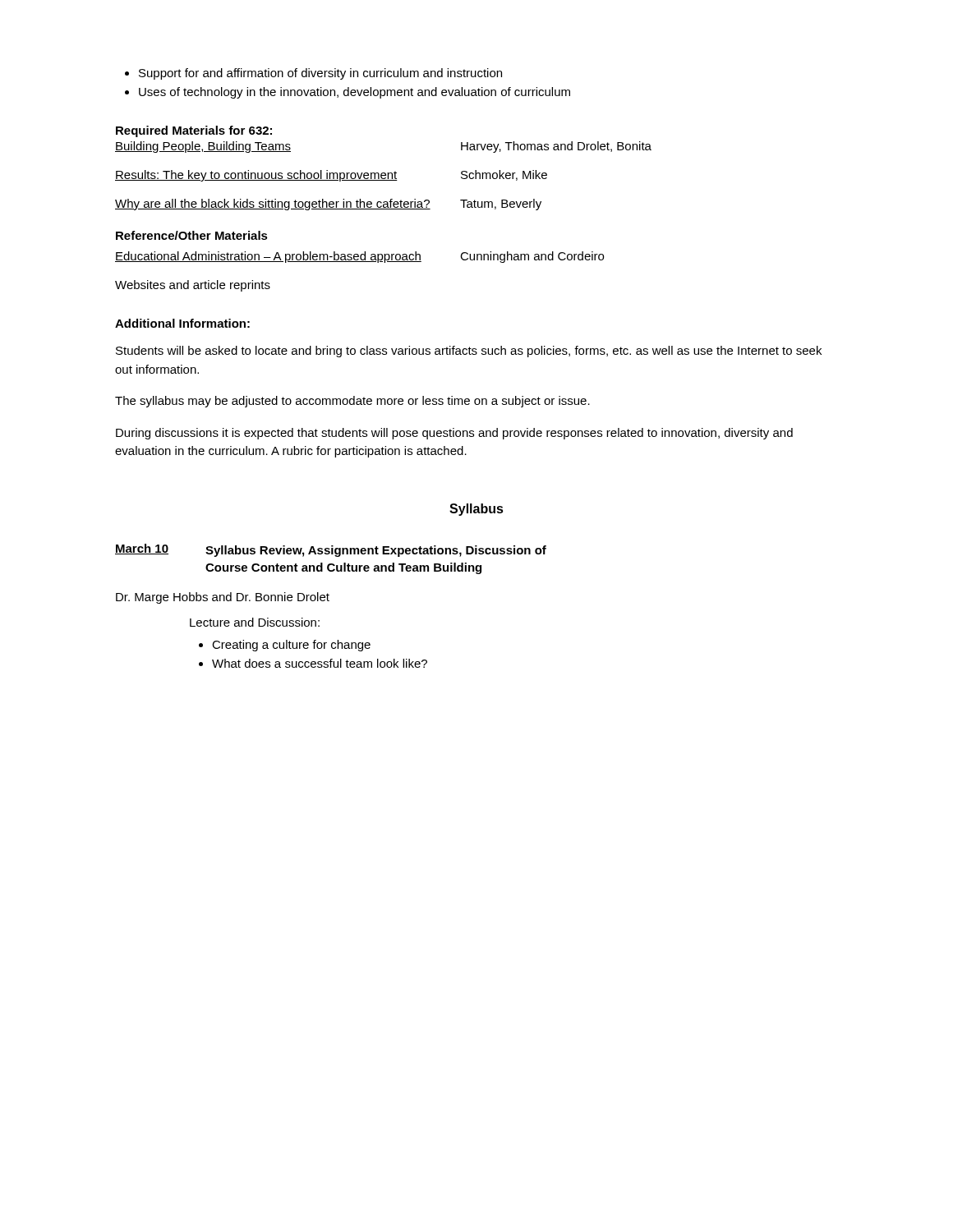953x1232 pixels.
Task: Select the list item that says "What does a successful team look like?"
Action: tap(313, 663)
